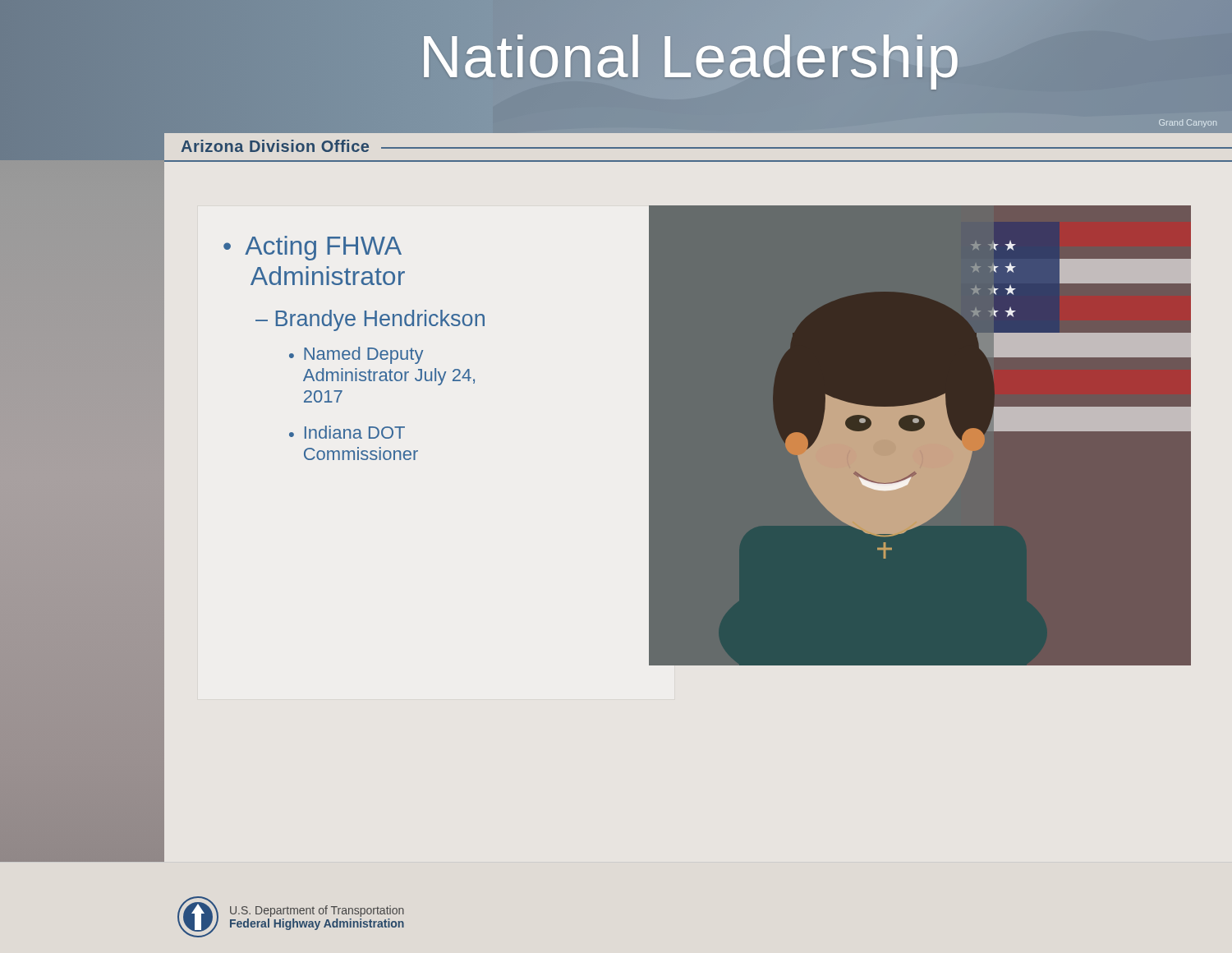Find the photo
The width and height of the screenshot is (1232, 953).
(920, 435)
